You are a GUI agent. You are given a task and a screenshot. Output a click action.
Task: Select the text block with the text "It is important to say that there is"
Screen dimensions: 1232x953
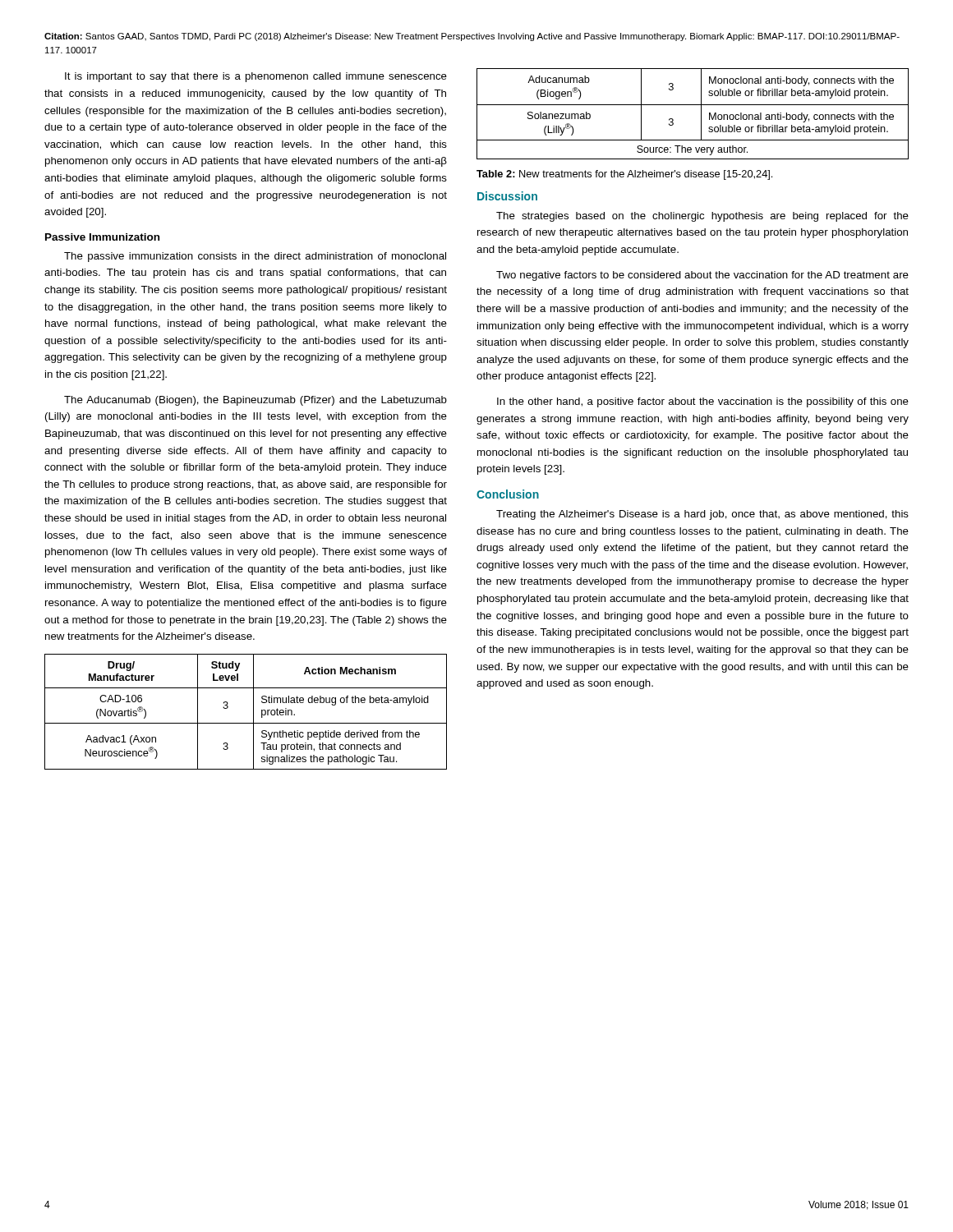coord(246,145)
